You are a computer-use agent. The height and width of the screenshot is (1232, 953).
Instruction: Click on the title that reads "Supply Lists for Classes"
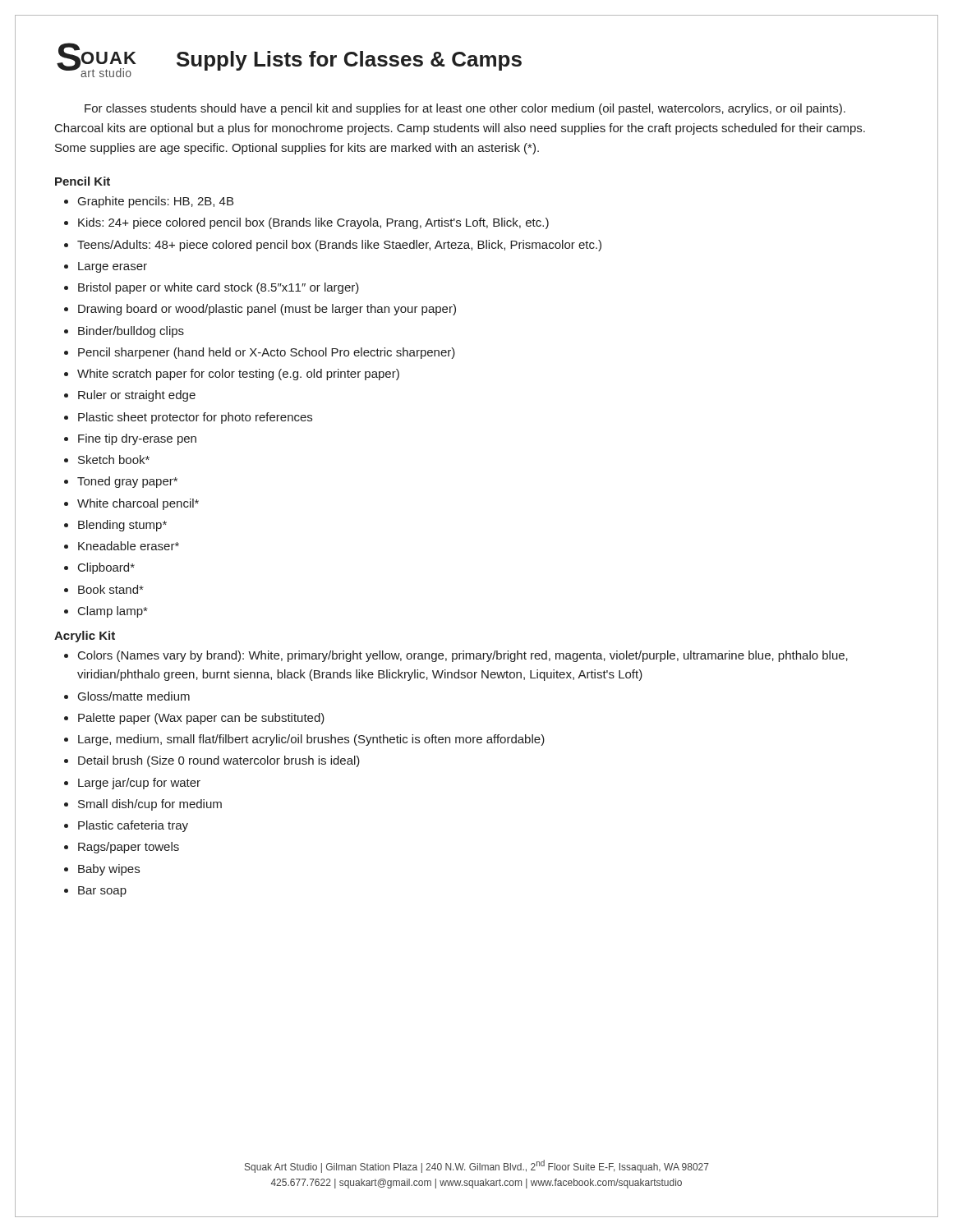(349, 59)
